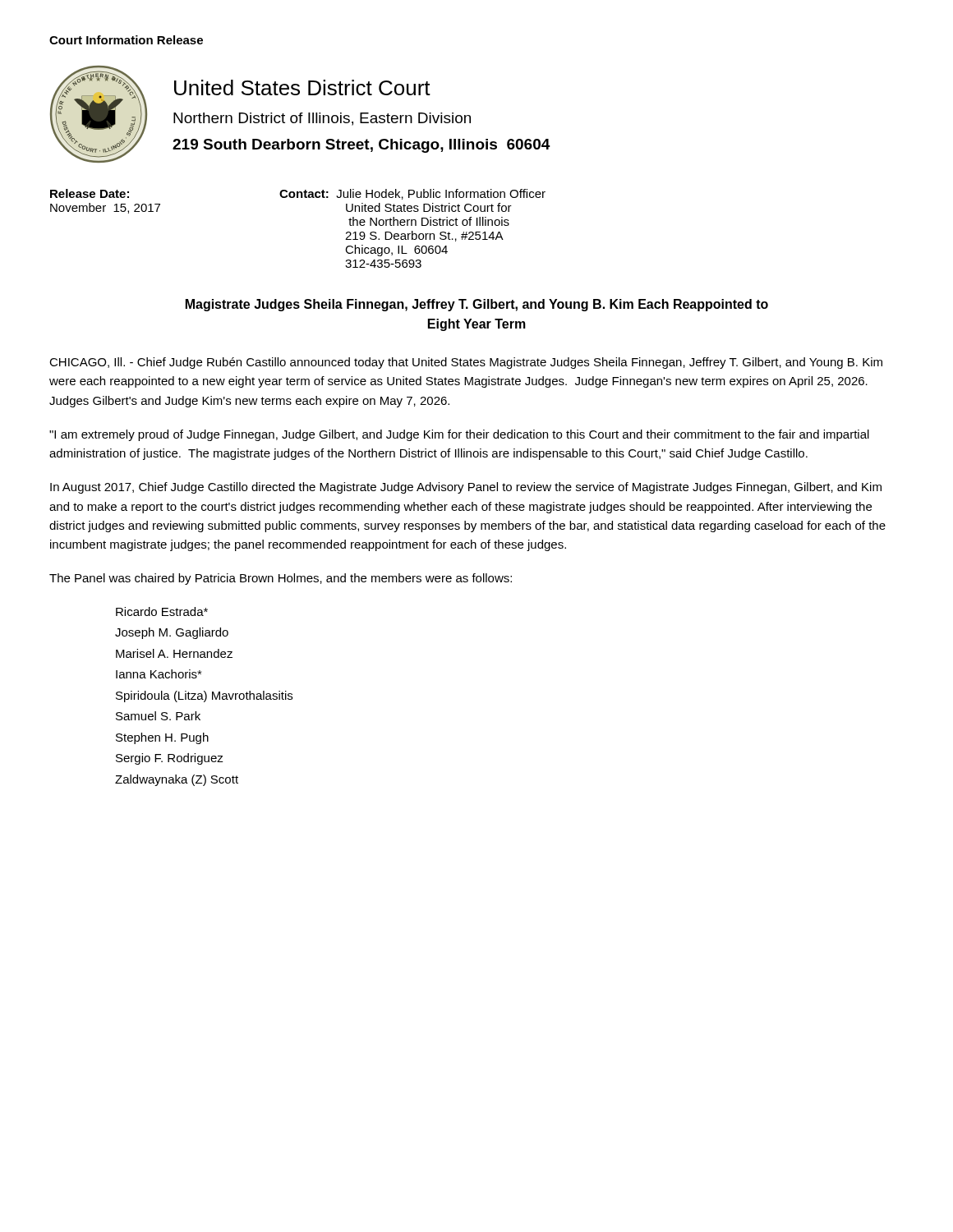Click the passage that begins ""I am extremely"

point(459,443)
